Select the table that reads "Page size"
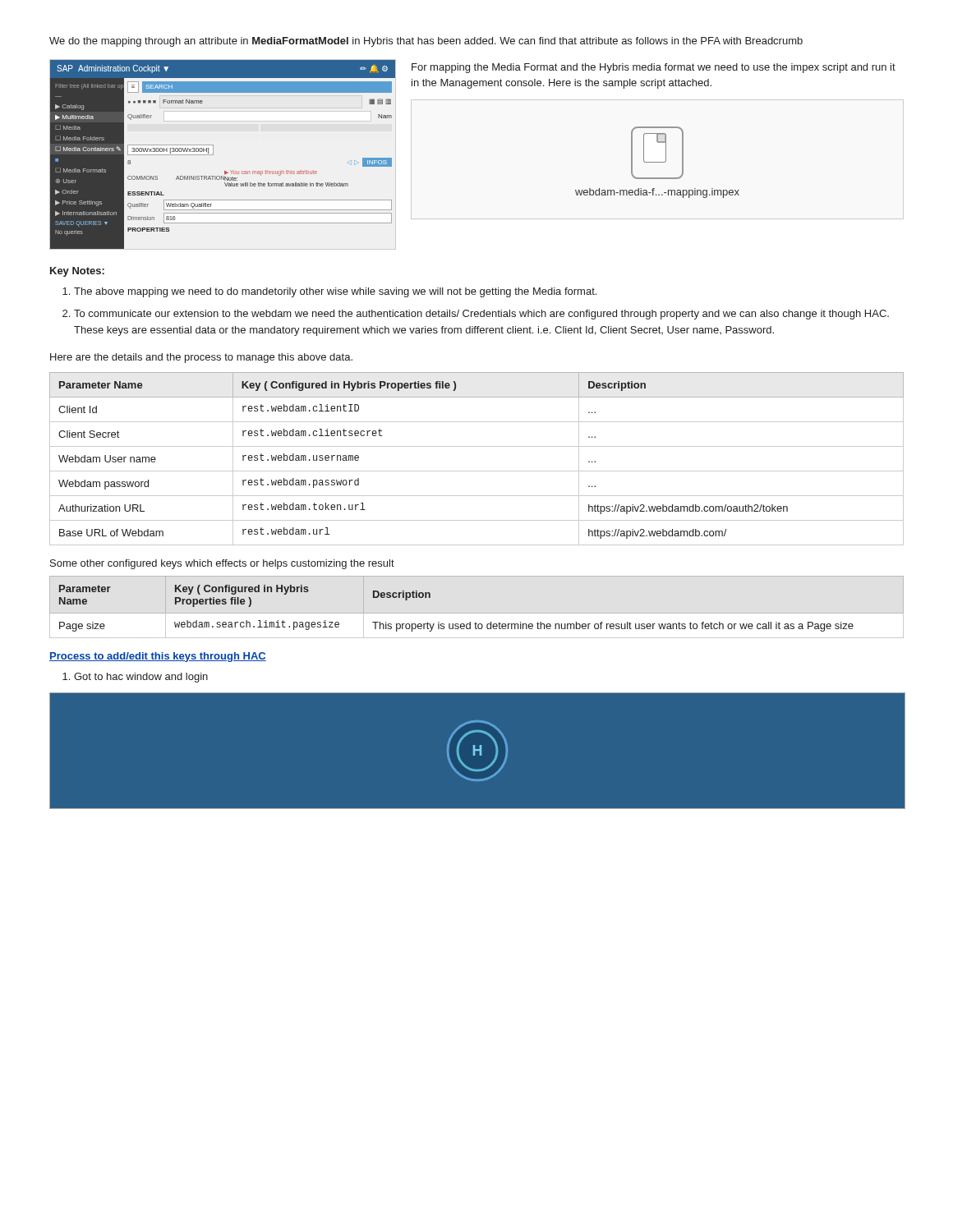This screenshot has width=953, height=1232. (476, 607)
